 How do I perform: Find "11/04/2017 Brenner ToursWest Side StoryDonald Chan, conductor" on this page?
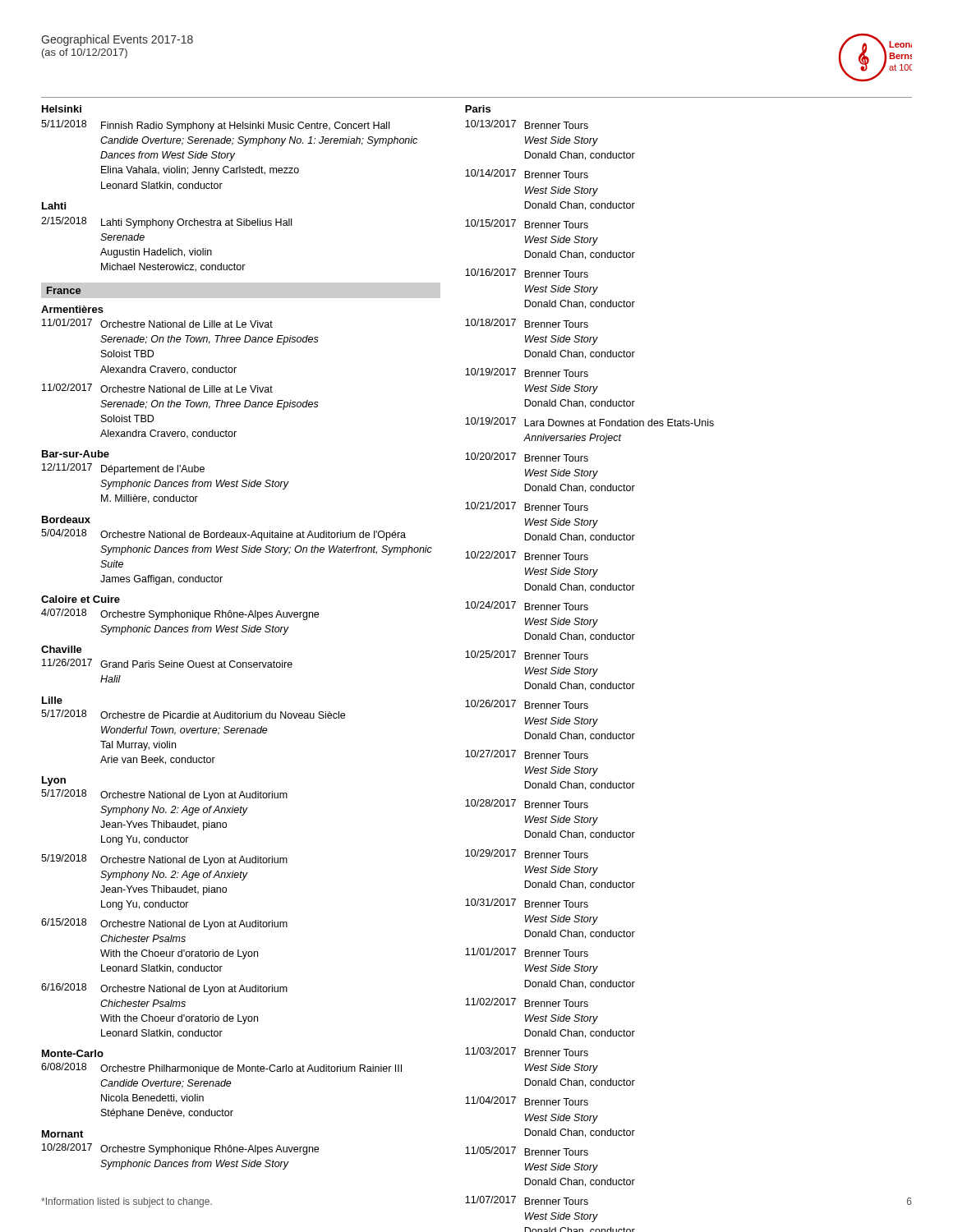(527, 1101)
